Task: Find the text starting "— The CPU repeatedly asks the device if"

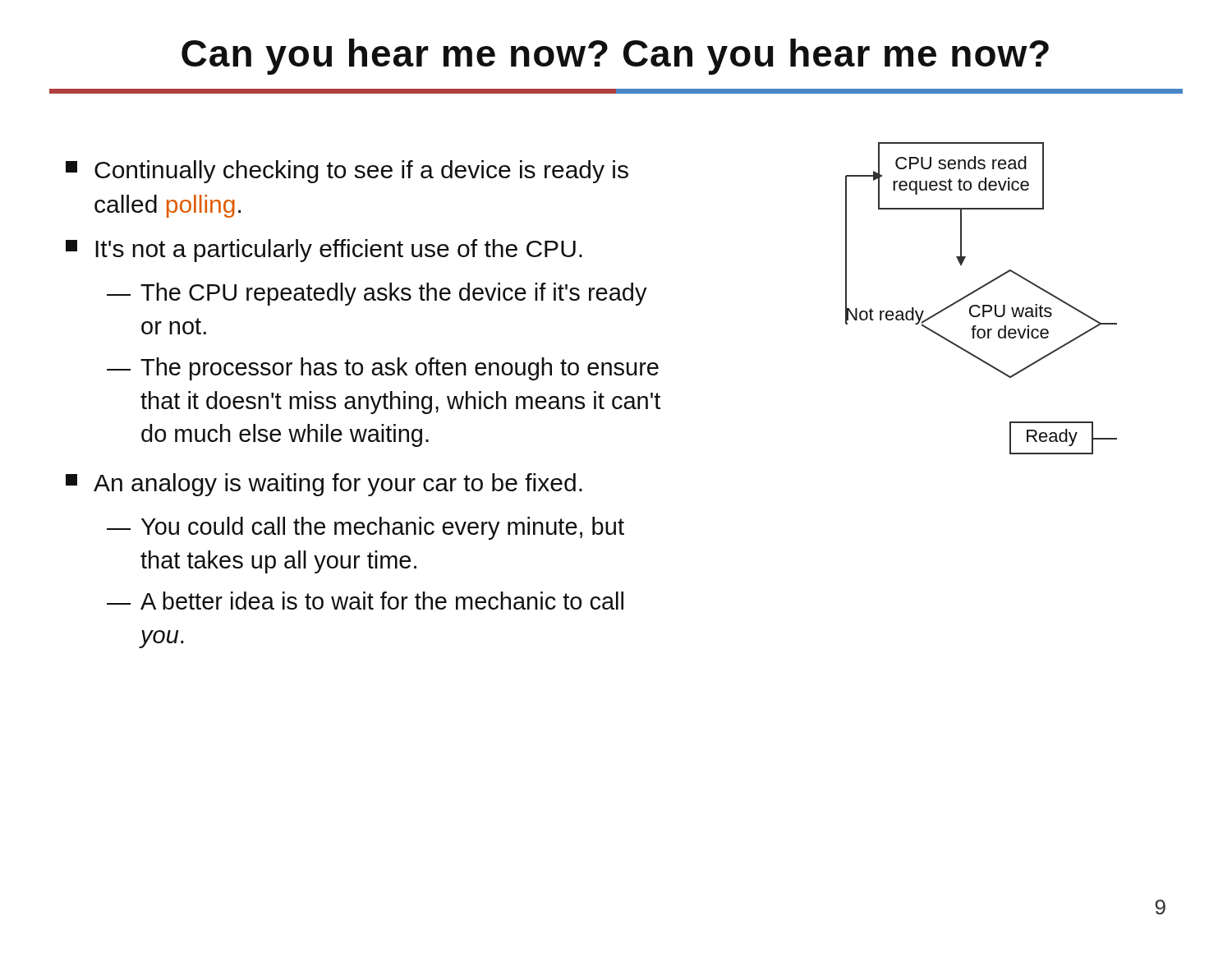Action: point(386,309)
